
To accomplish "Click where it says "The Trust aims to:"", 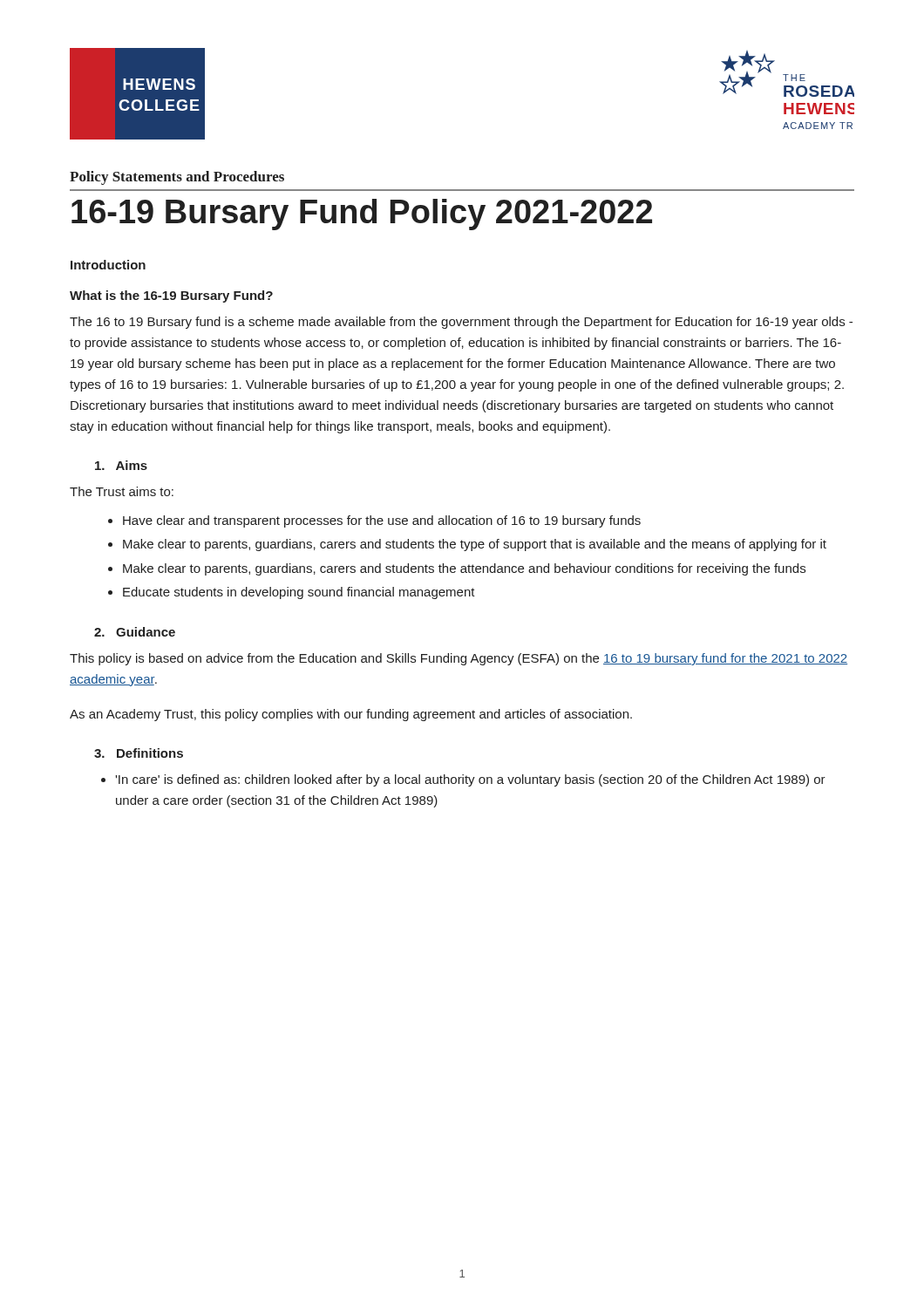I will coord(122,491).
